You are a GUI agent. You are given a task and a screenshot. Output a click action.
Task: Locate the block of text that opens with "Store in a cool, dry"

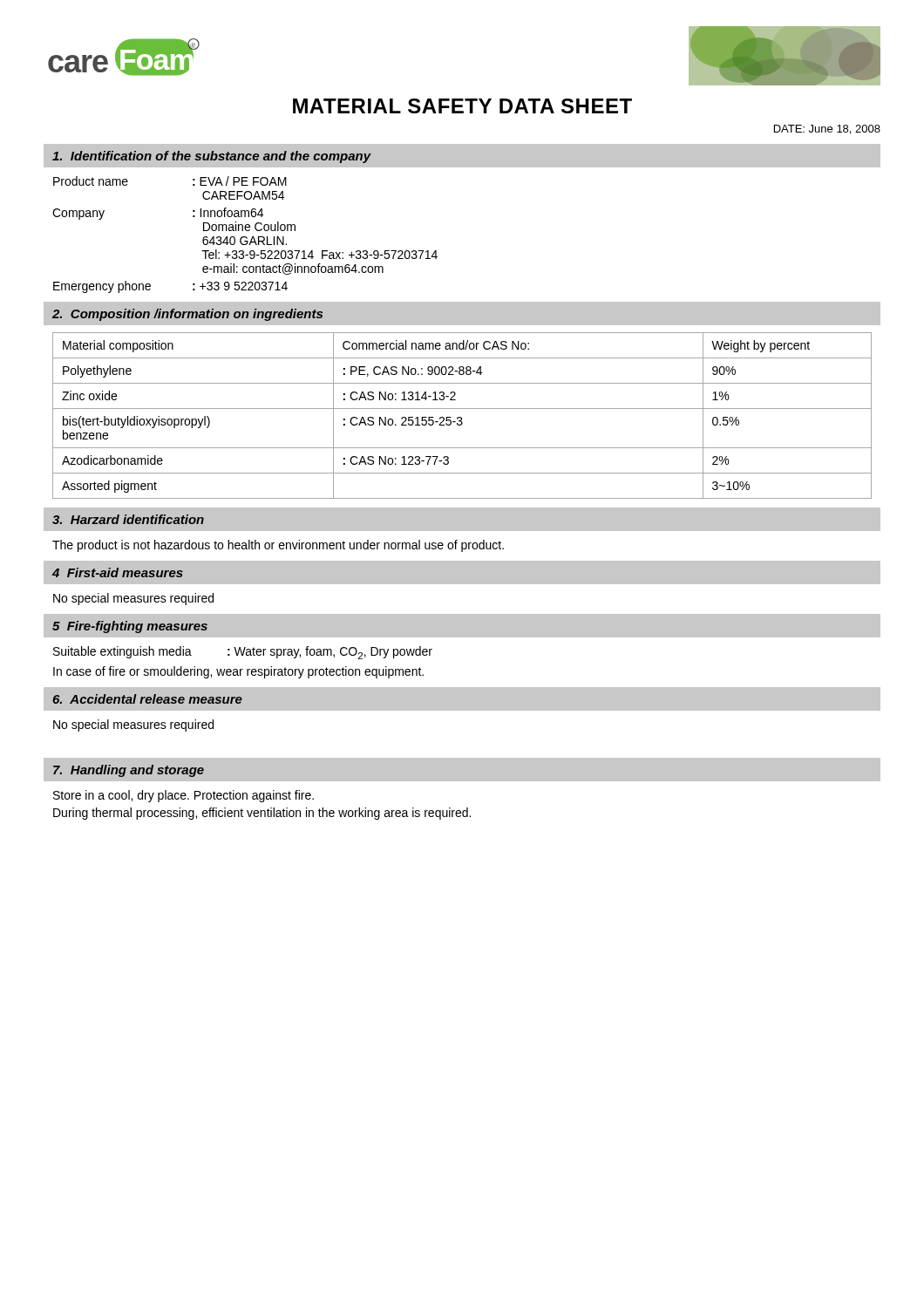click(x=184, y=795)
